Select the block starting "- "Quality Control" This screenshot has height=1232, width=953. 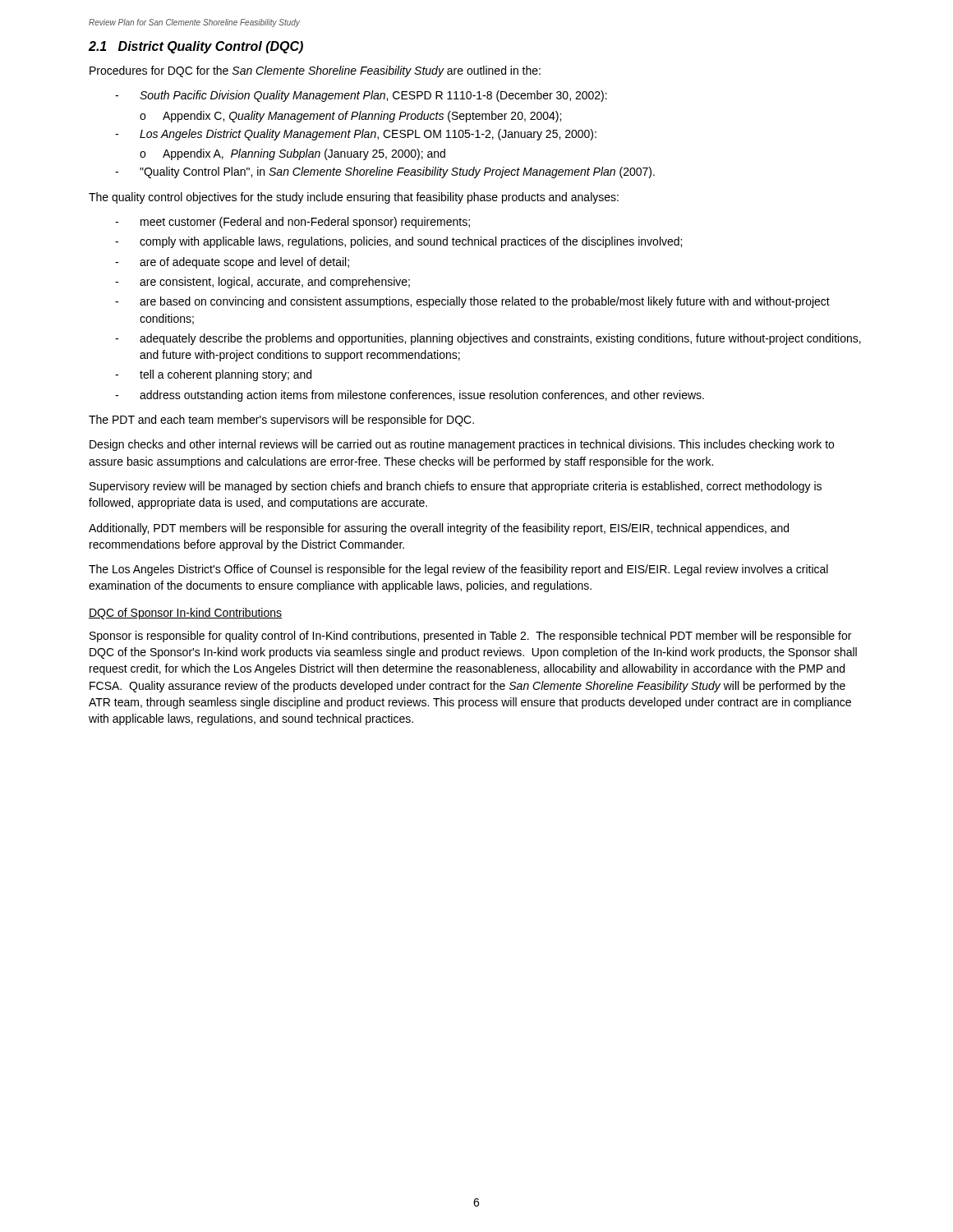(x=476, y=172)
